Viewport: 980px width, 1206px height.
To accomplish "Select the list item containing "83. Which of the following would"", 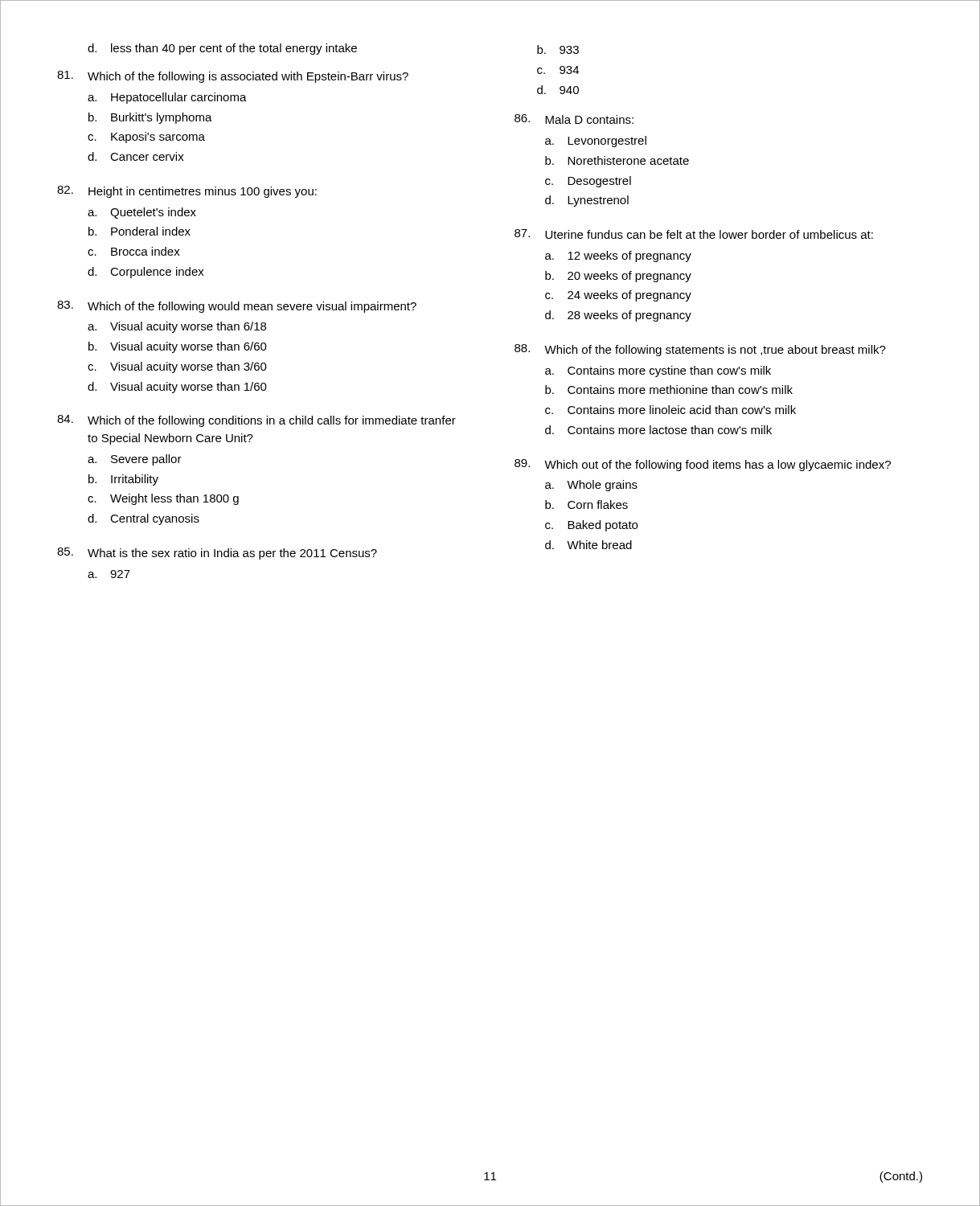I will pyautogui.click(x=261, y=347).
